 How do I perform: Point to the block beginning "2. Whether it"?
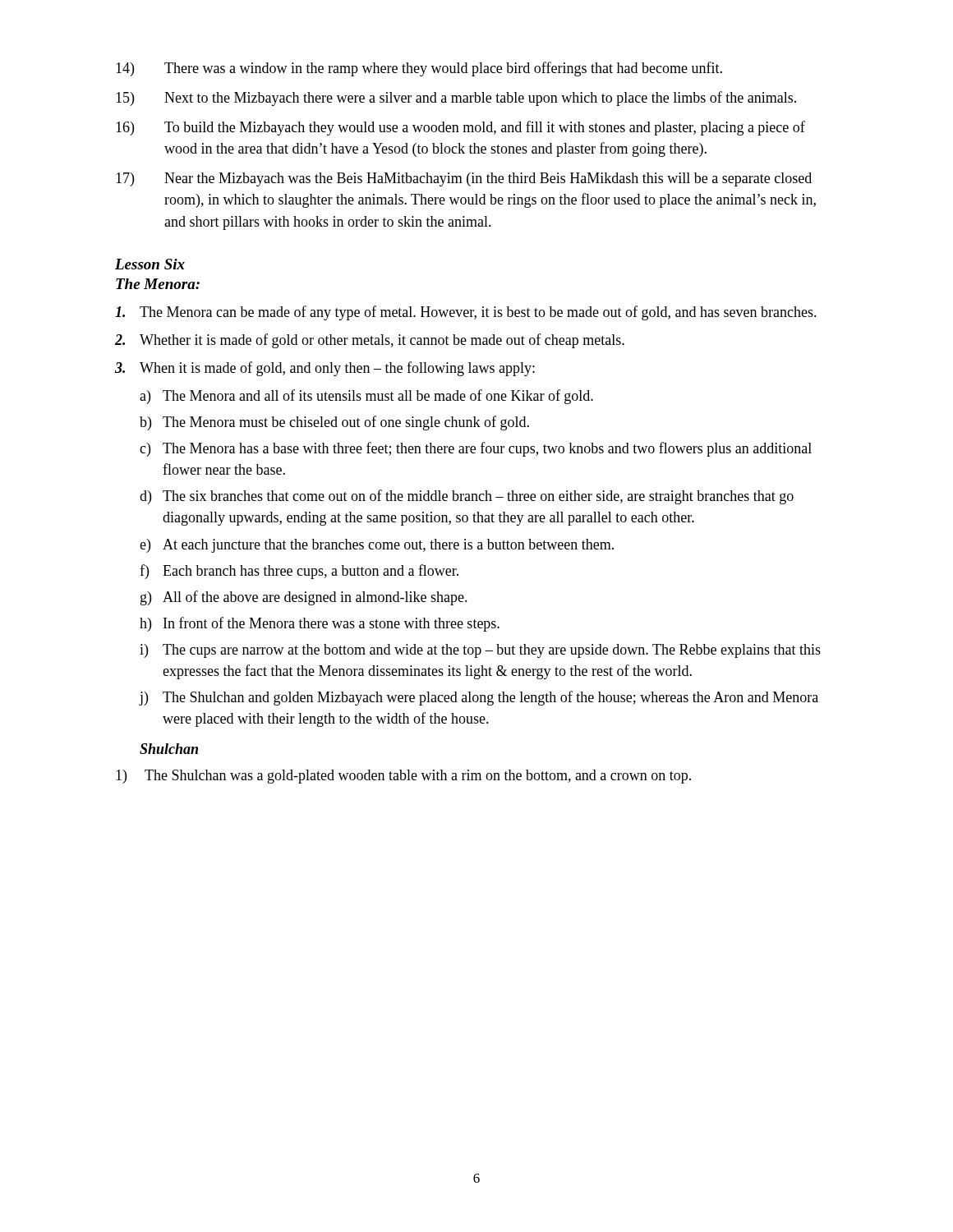click(476, 340)
